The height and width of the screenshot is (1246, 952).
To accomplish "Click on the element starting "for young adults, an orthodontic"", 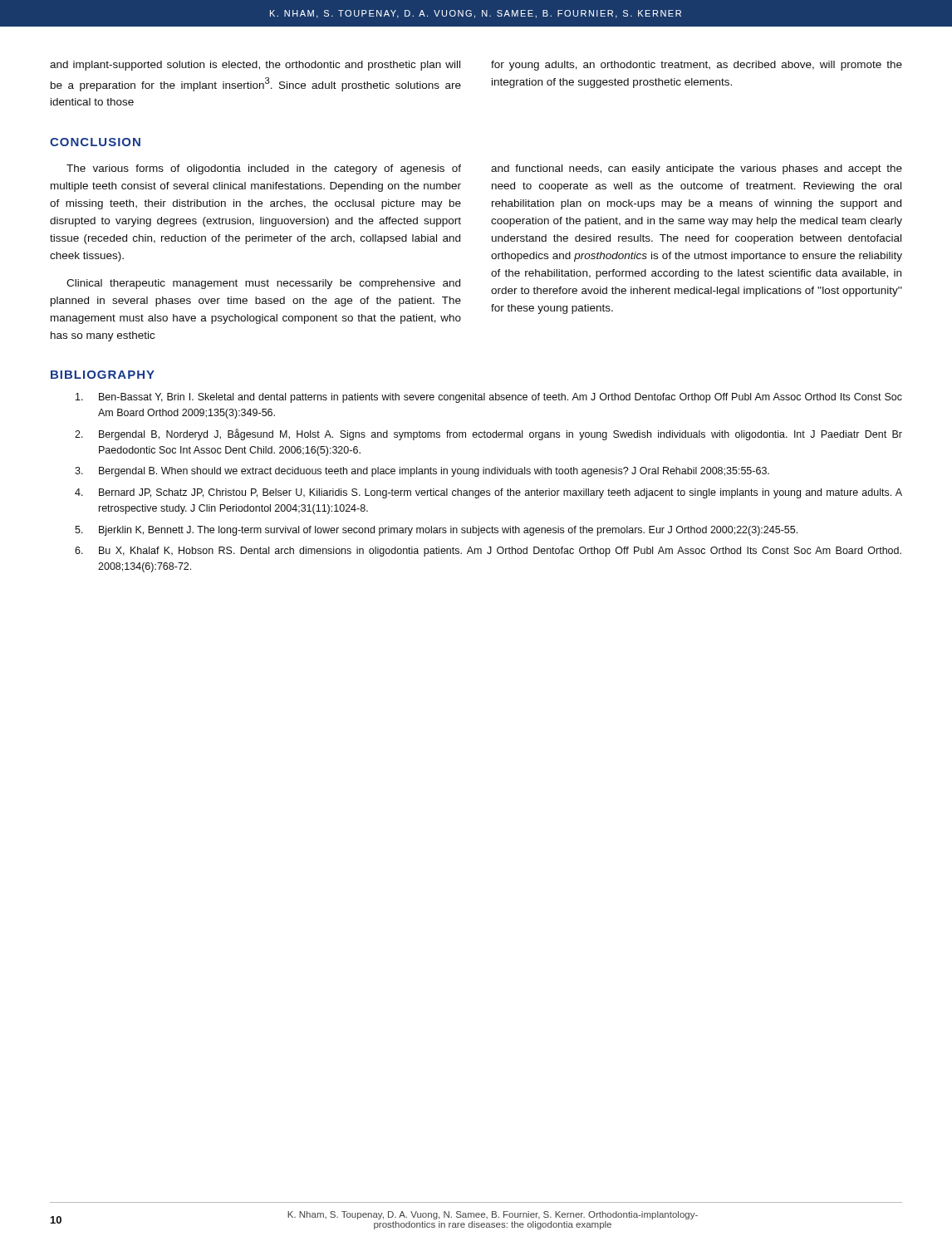I will coord(697,73).
